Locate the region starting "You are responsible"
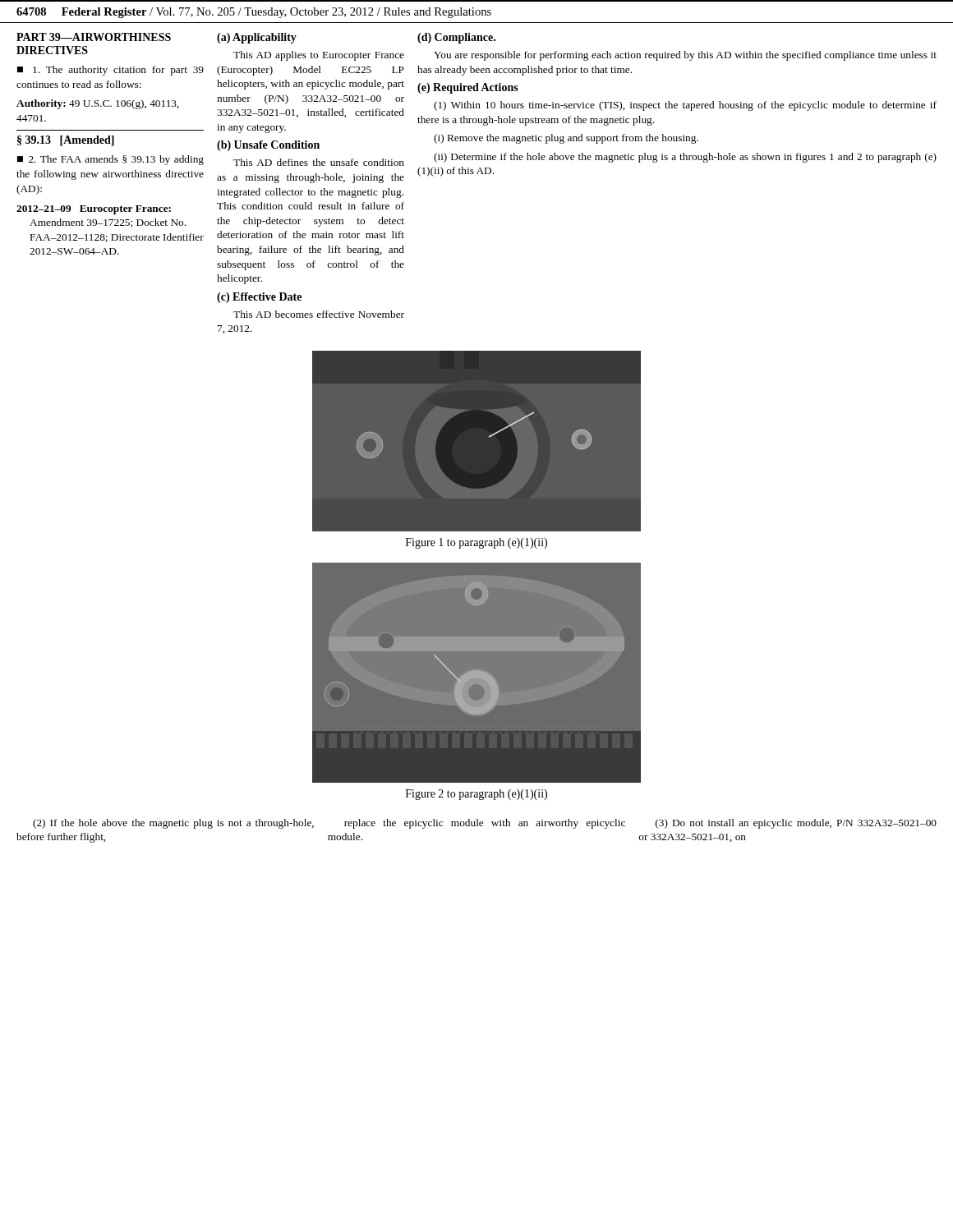Viewport: 953px width, 1232px height. [677, 62]
